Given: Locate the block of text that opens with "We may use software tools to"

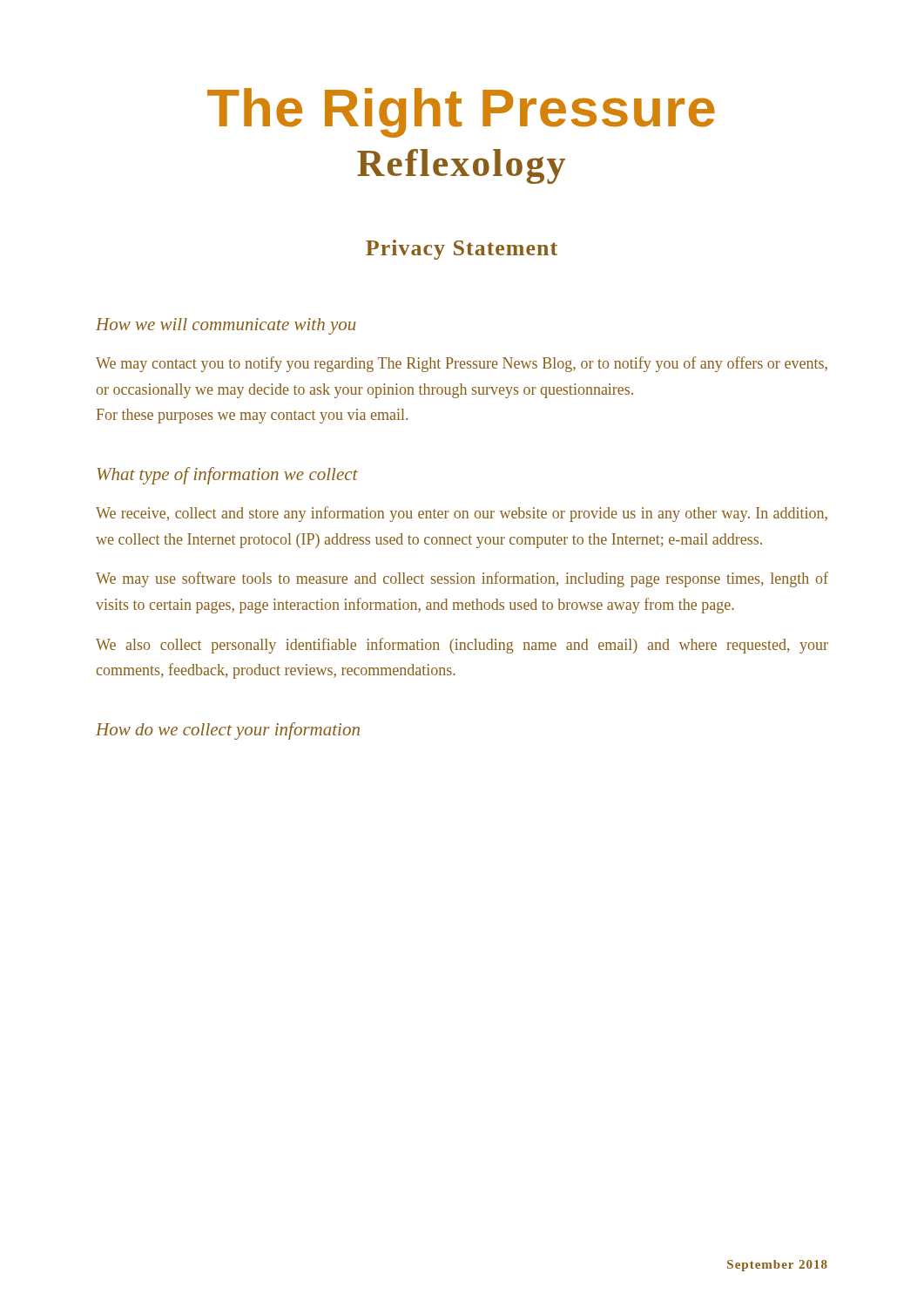Looking at the screenshot, I should click(x=462, y=592).
